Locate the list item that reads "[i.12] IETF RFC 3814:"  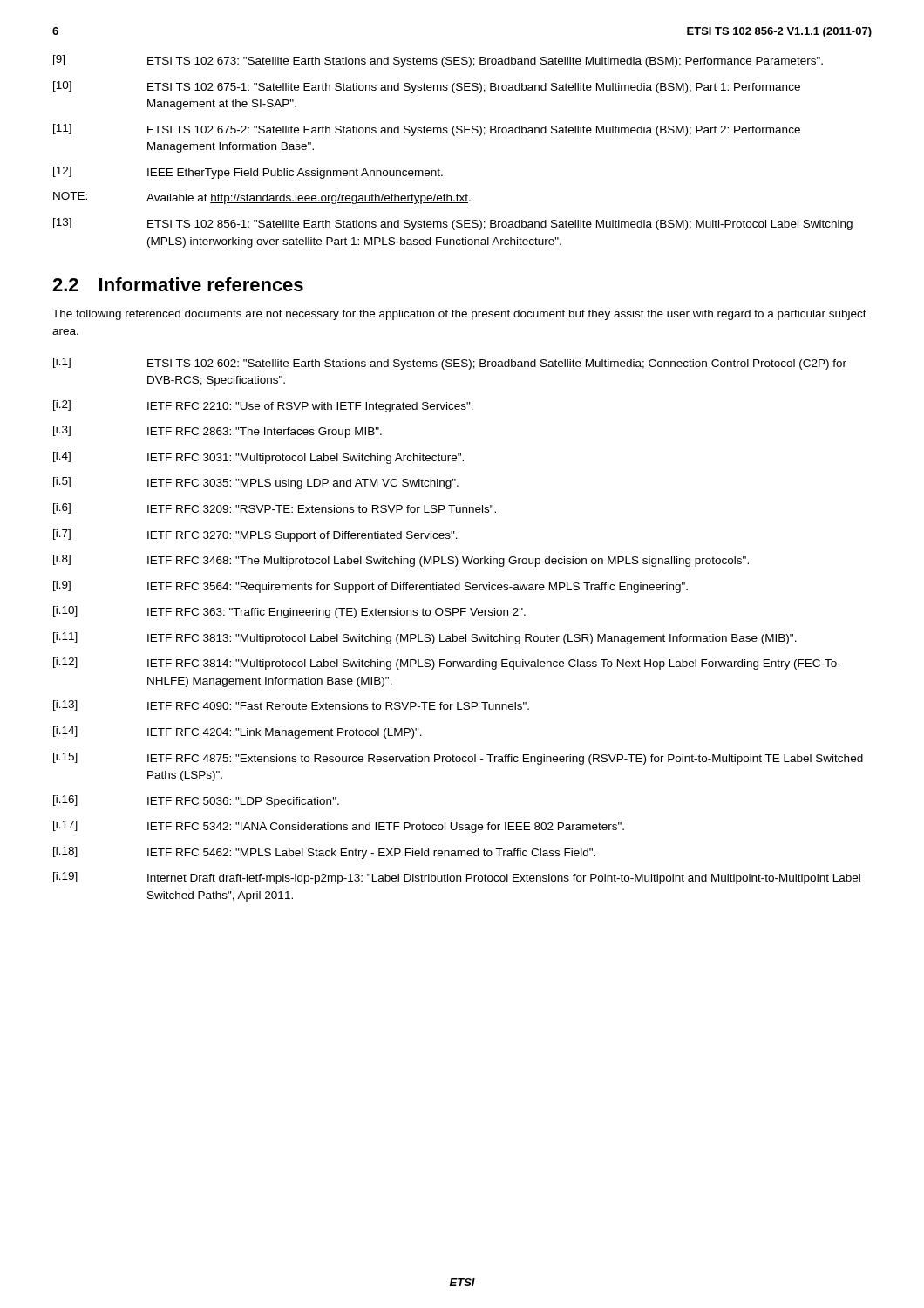[x=462, y=672]
